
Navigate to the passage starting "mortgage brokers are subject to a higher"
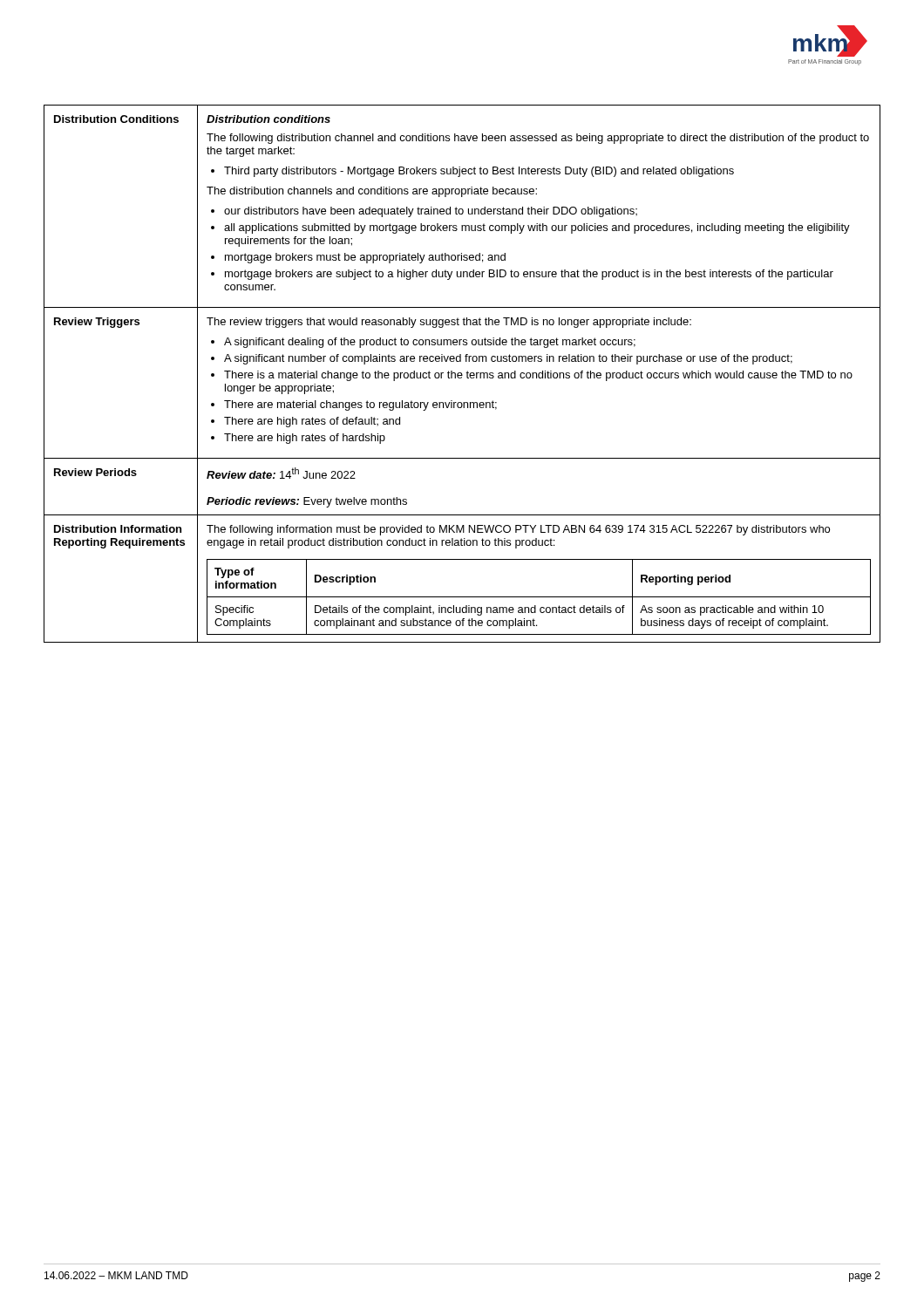(529, 280)
